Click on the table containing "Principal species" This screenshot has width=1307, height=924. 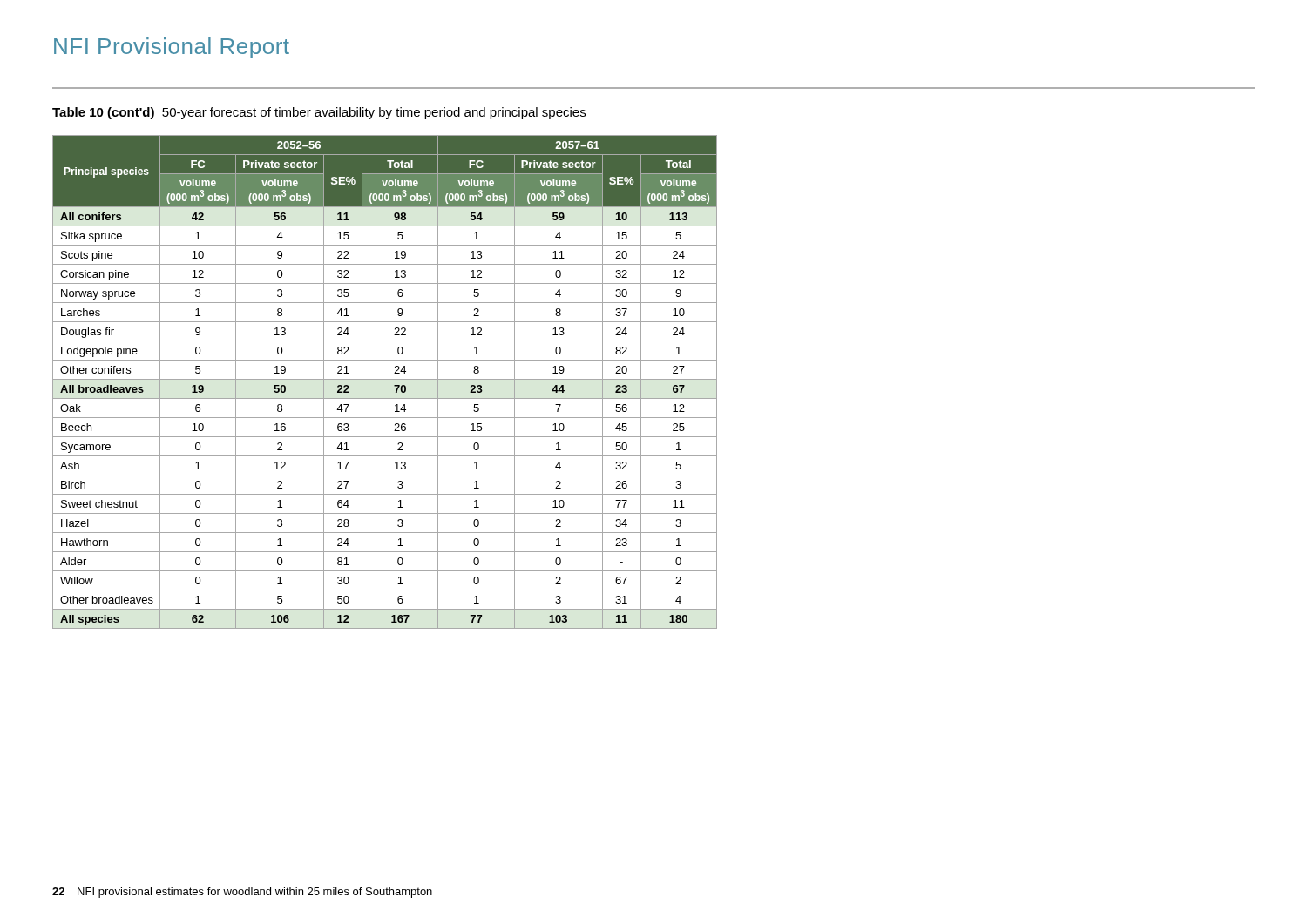pyautogui.click(x=357, y=382)
